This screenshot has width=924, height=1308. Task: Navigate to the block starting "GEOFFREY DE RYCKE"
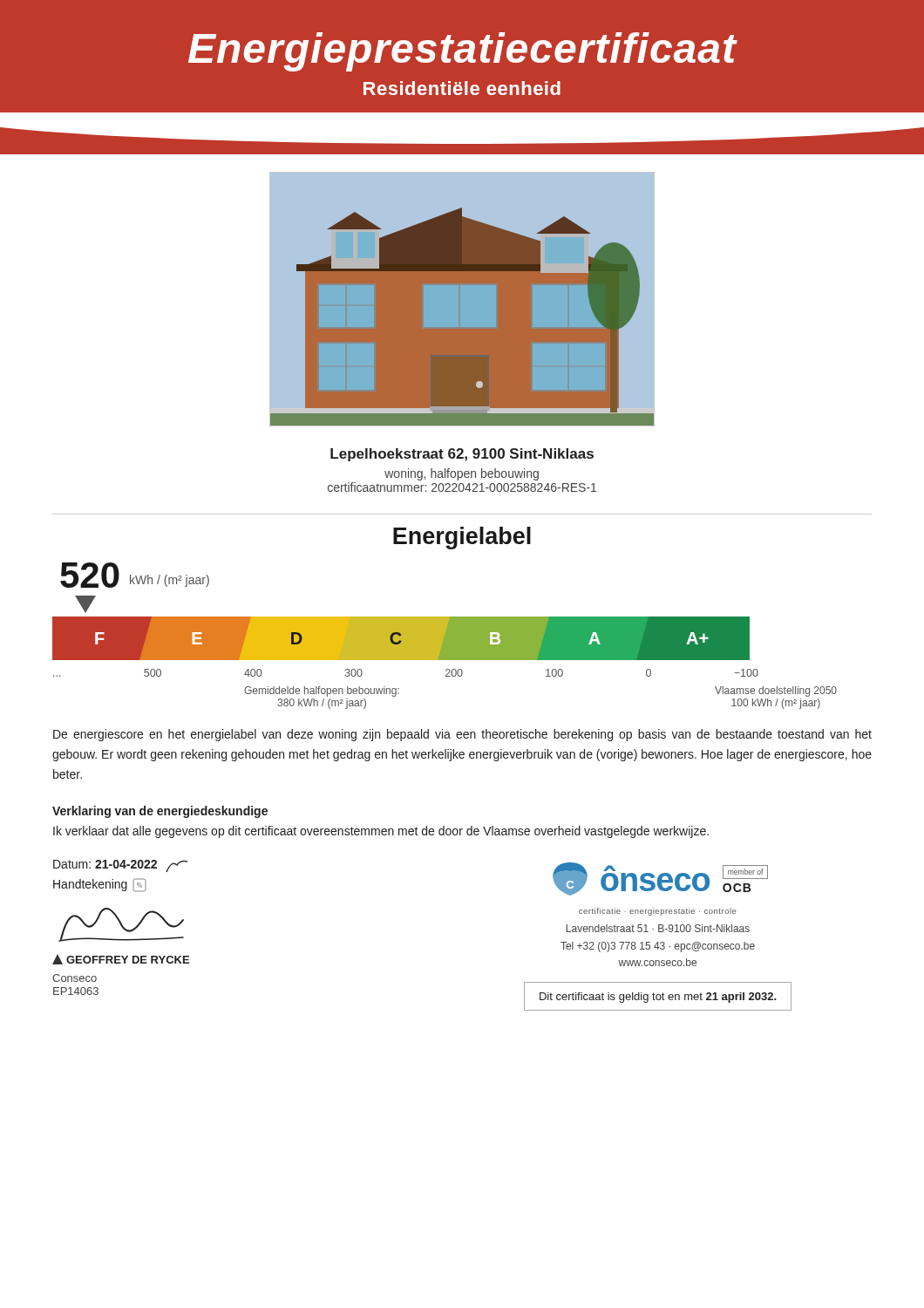(x=121, y=960)
